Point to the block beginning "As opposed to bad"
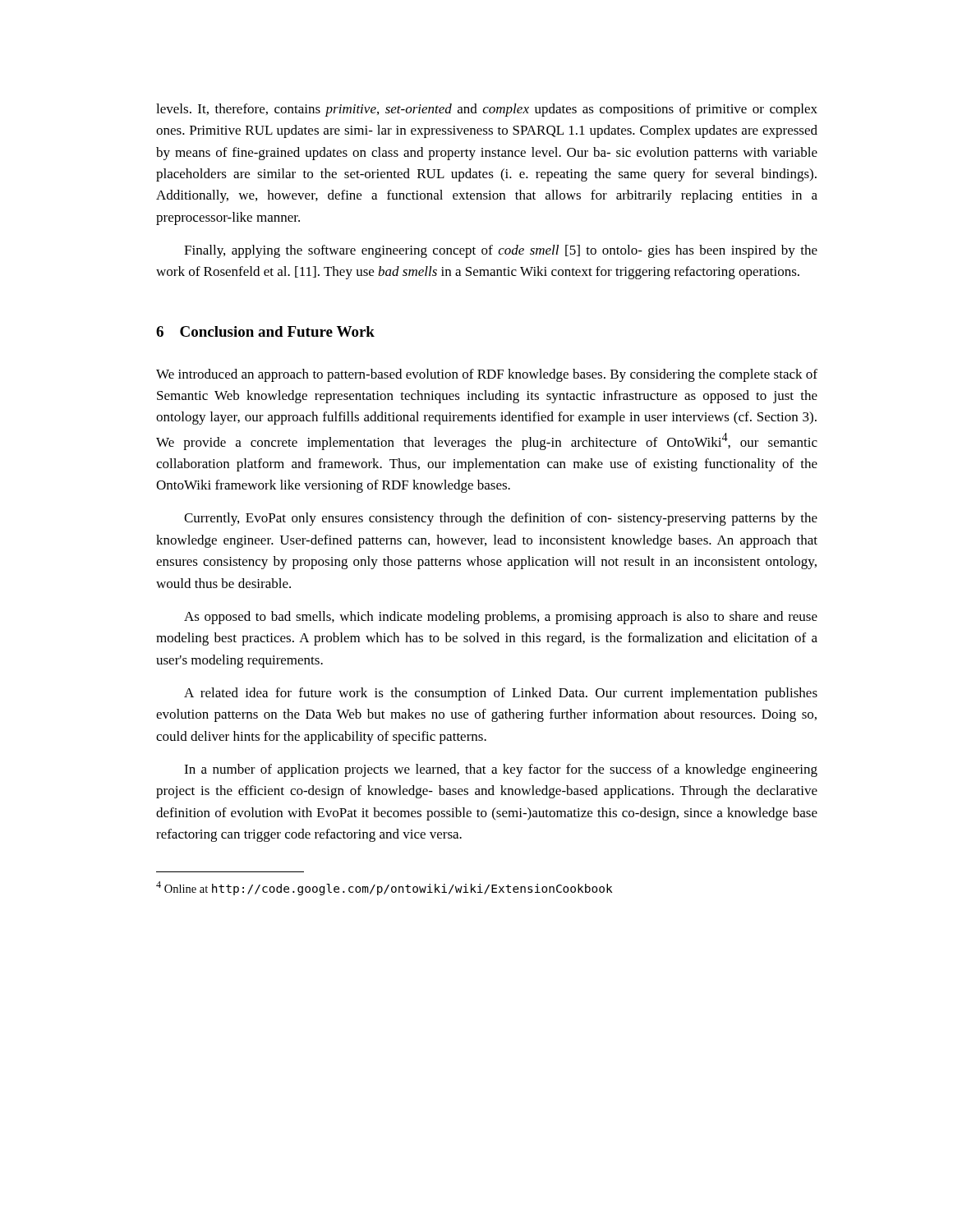 point(487,638)
